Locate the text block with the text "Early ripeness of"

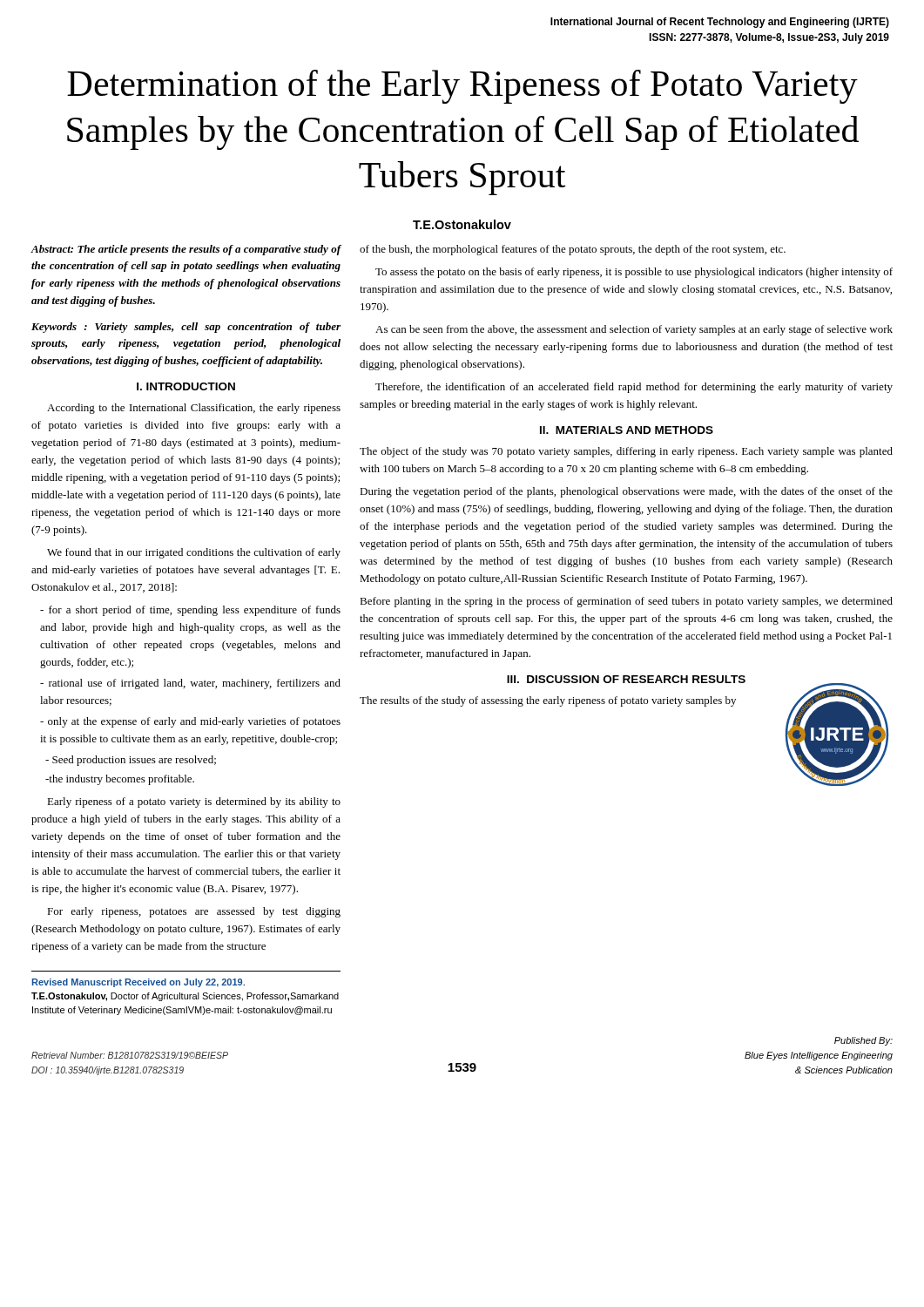(186, 845)
